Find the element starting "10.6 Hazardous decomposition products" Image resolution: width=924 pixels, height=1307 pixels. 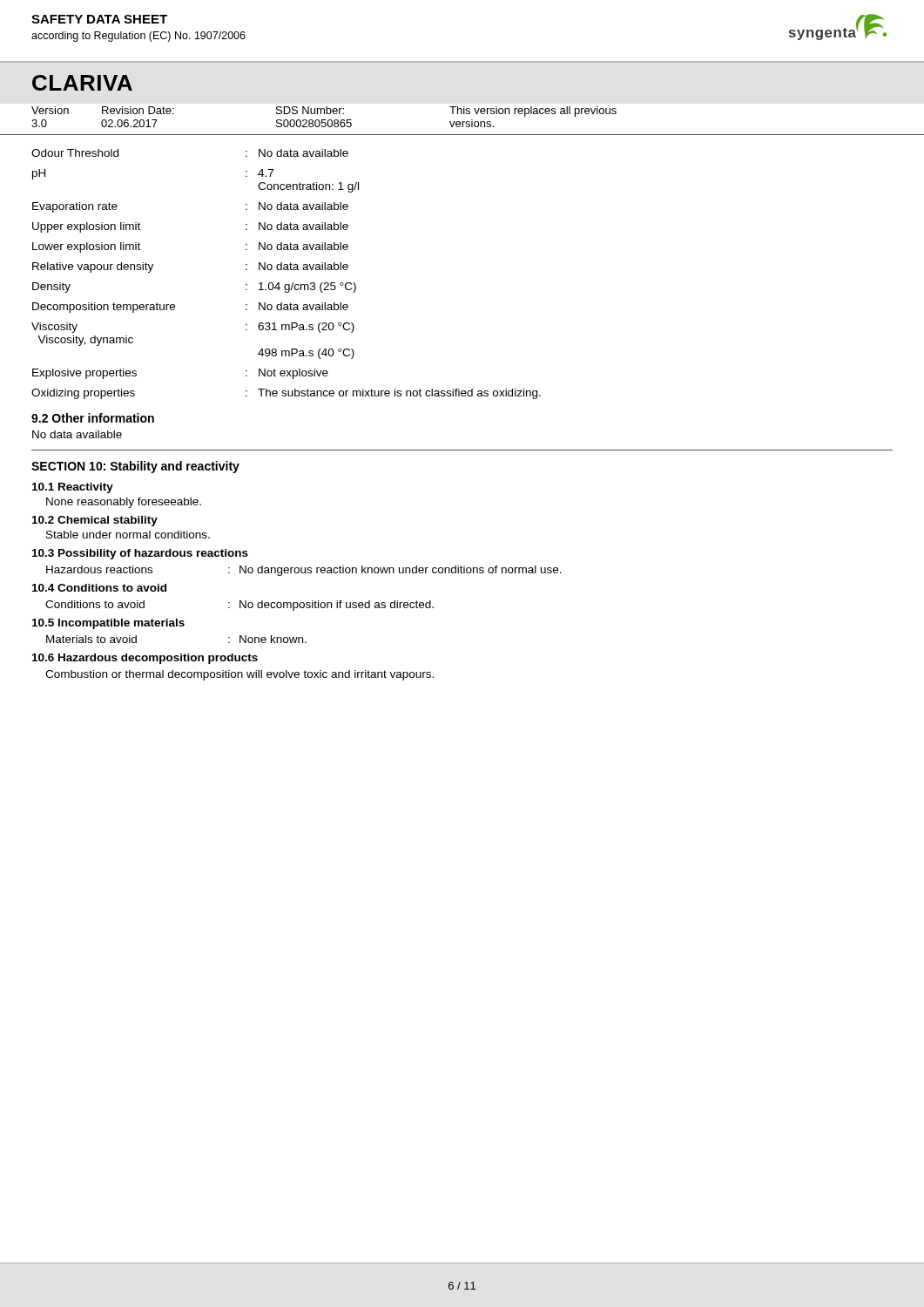point(145,657)
